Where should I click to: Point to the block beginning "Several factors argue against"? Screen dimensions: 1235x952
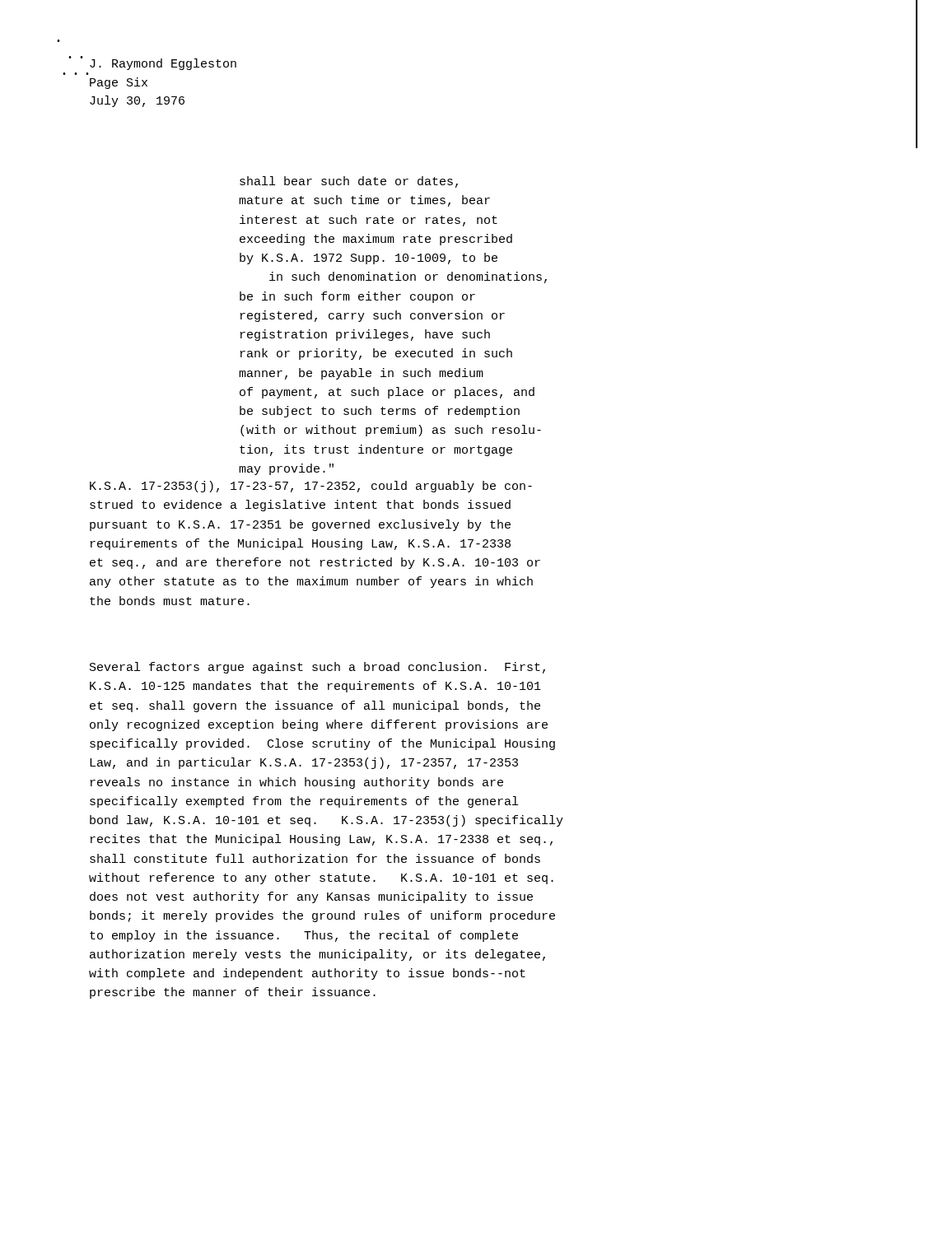326,831
